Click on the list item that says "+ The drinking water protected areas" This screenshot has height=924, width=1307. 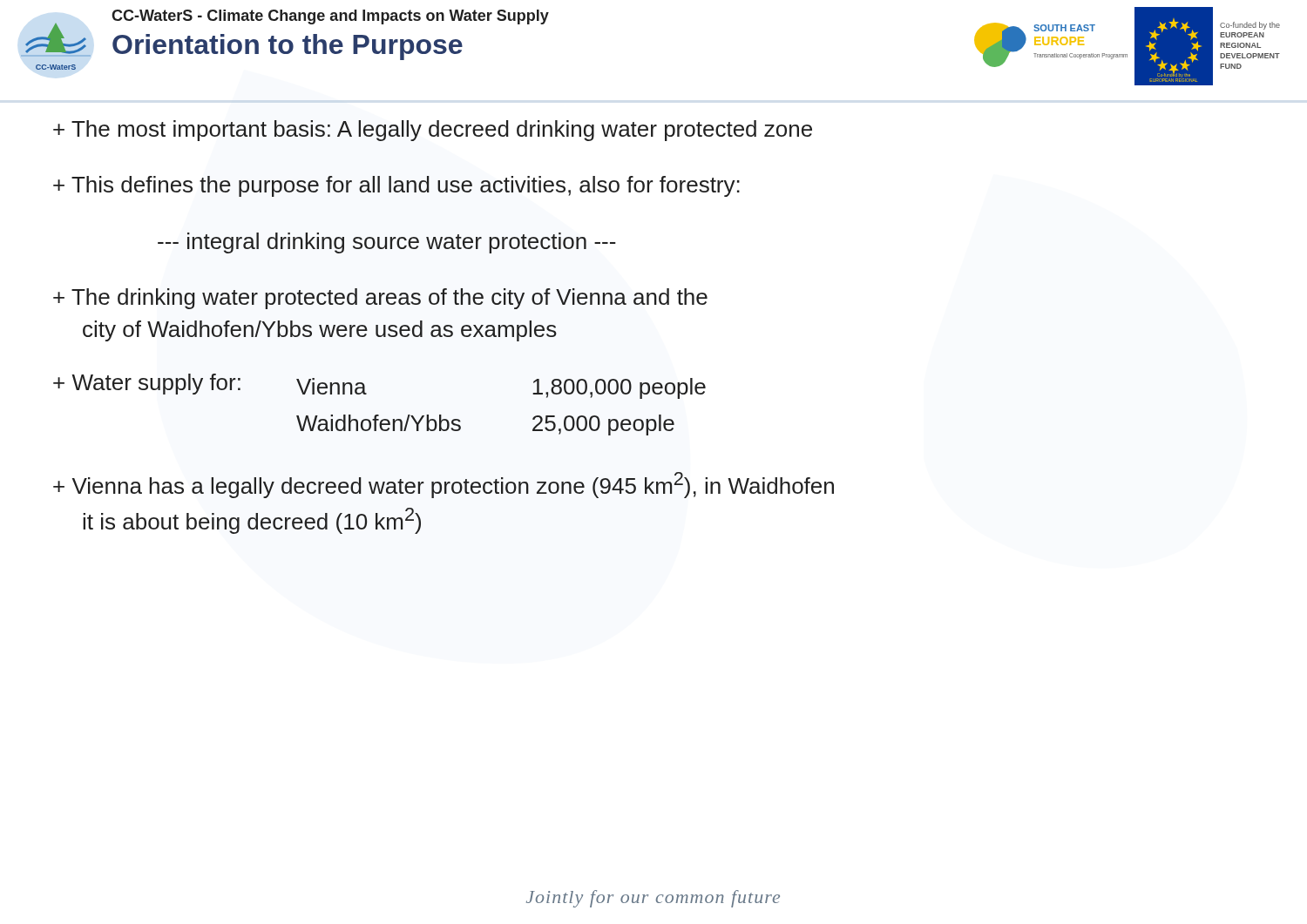coord(654,313)
